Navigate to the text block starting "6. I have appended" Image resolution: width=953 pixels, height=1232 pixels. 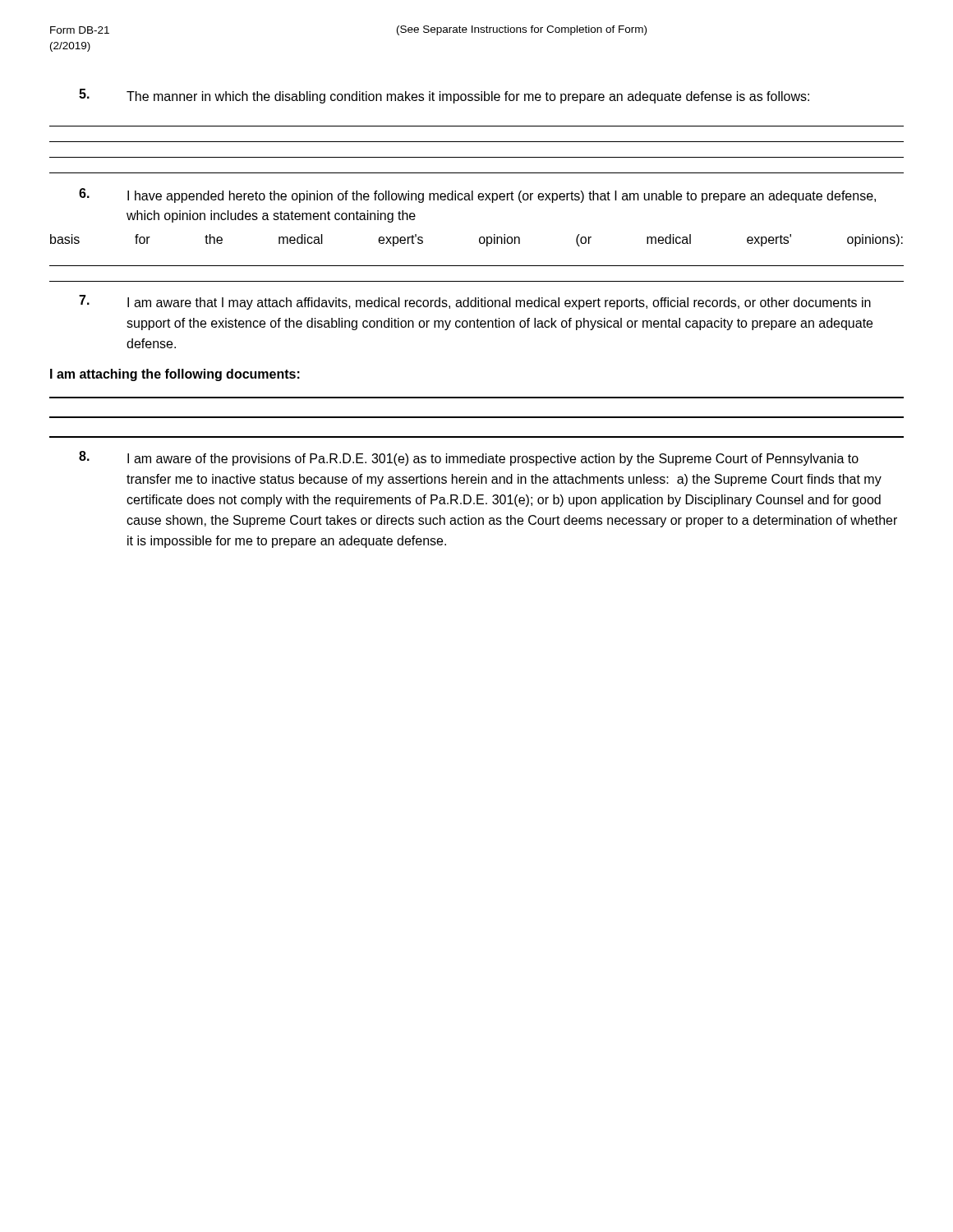477,195
